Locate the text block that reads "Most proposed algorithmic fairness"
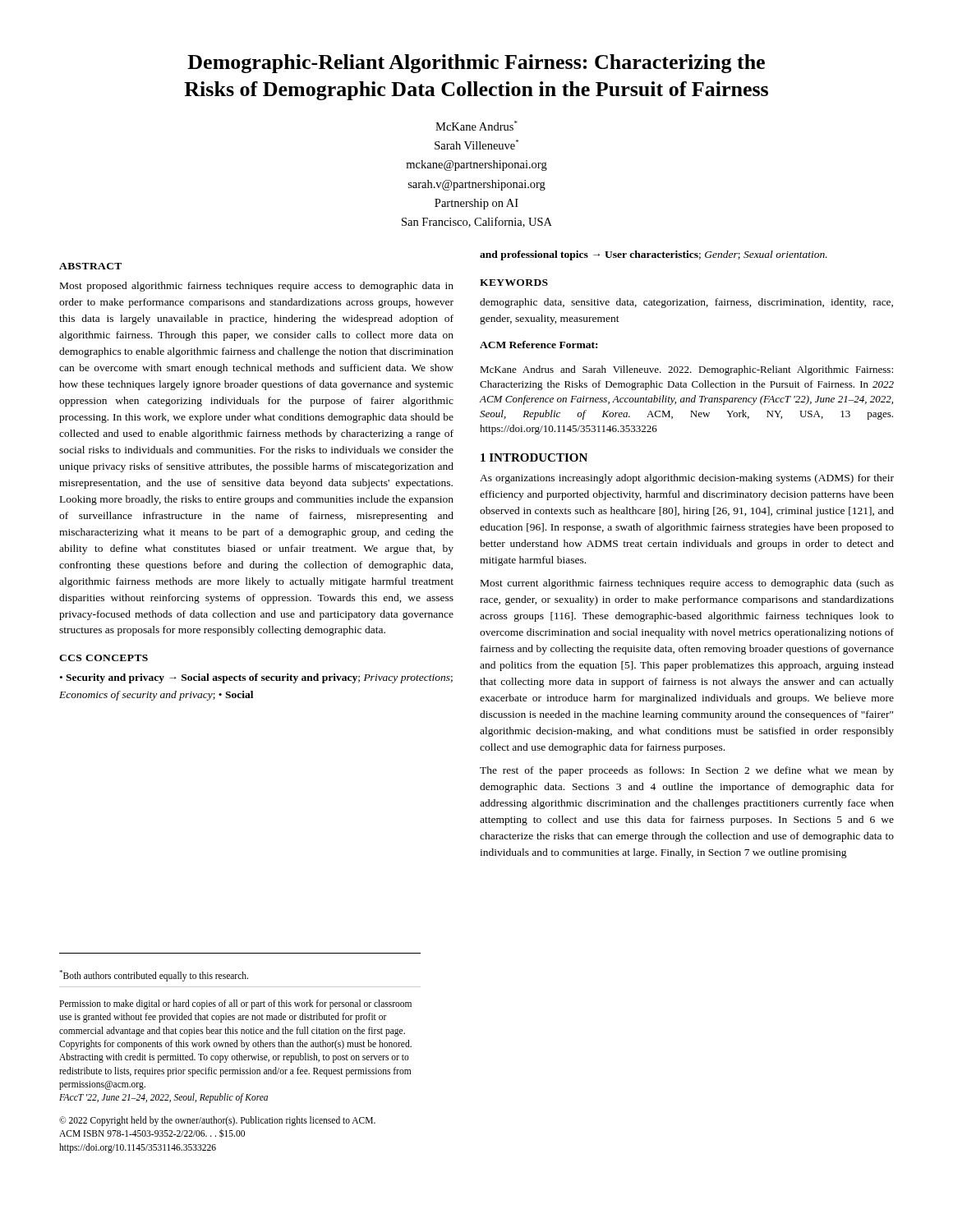This screenshot has height=1232, width=953. click(256, 458)
